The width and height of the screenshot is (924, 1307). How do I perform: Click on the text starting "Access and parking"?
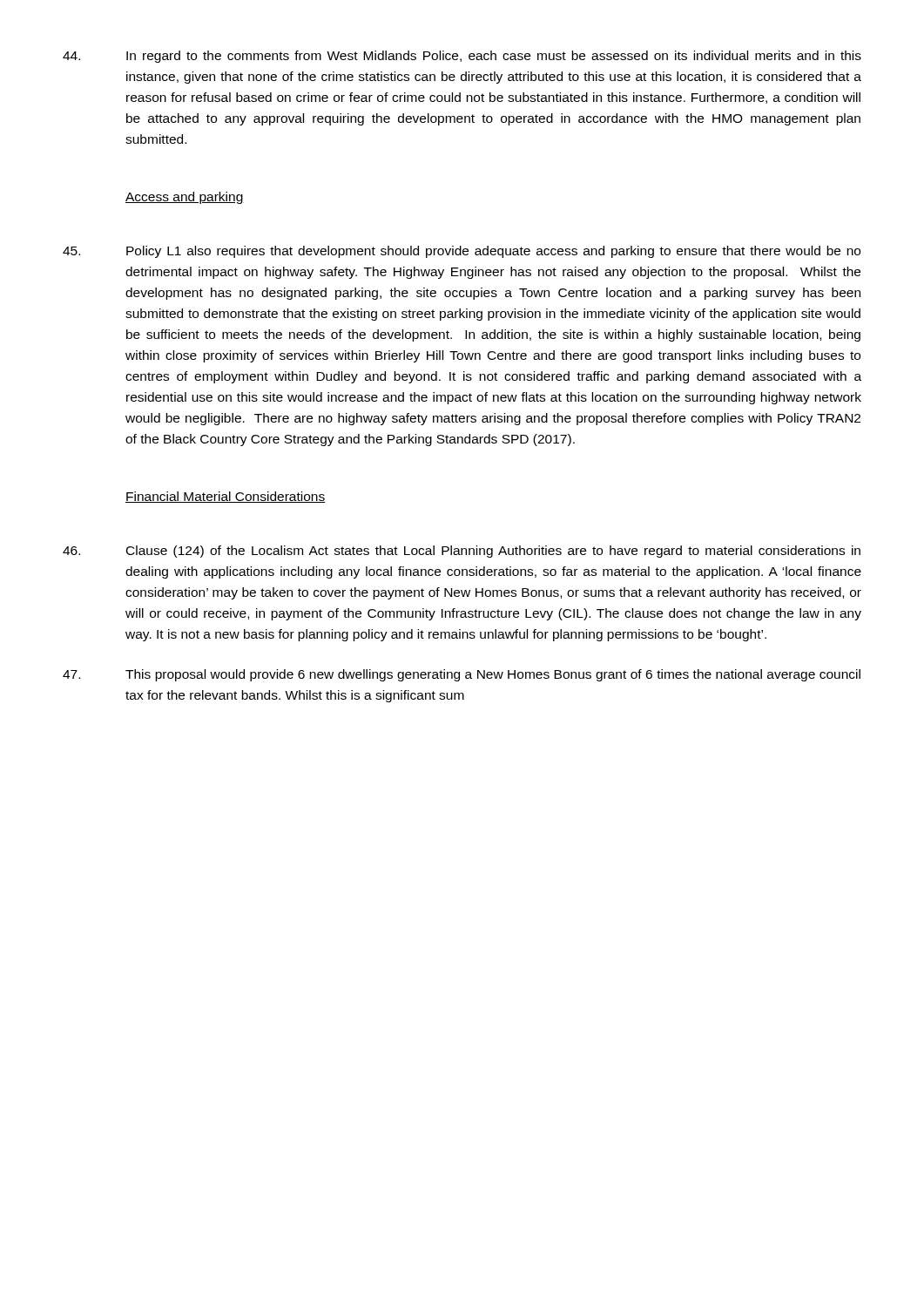tap(184, 197)
